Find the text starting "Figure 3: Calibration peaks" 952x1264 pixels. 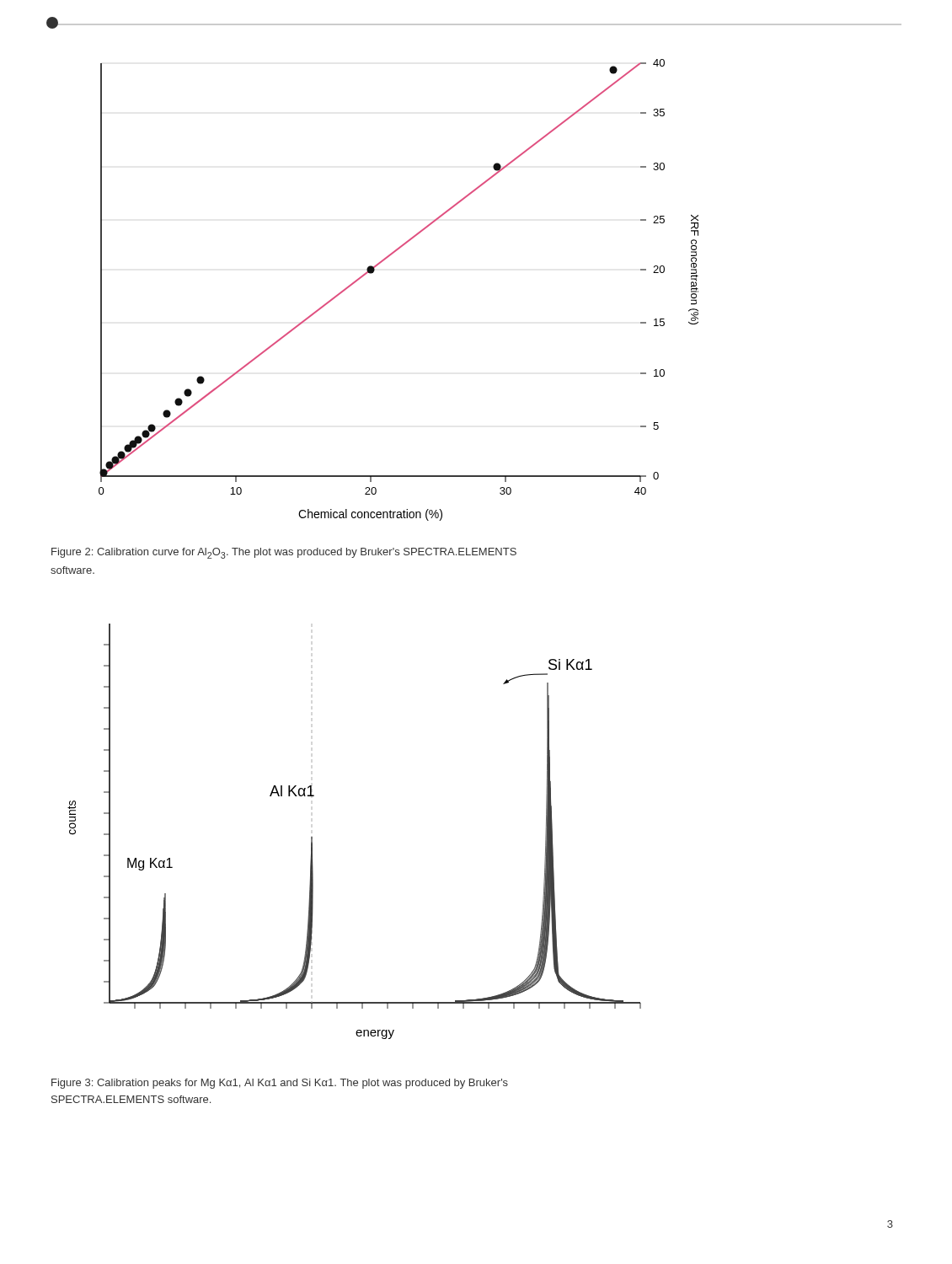click(x=279, y=1091)
